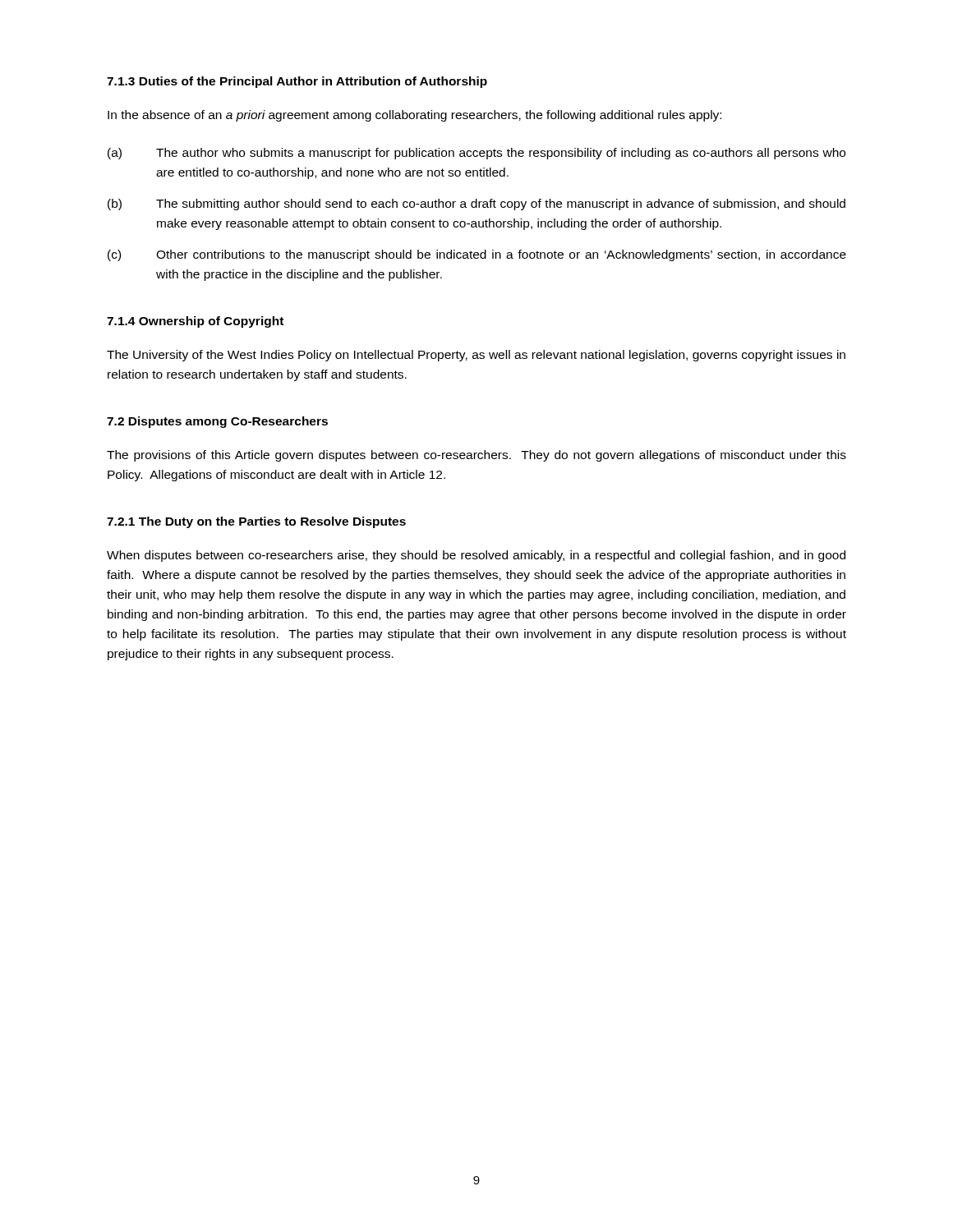
Task: Locate the text starting "7.1.4 Ownership of"
Action: click(x=195, y=321)
